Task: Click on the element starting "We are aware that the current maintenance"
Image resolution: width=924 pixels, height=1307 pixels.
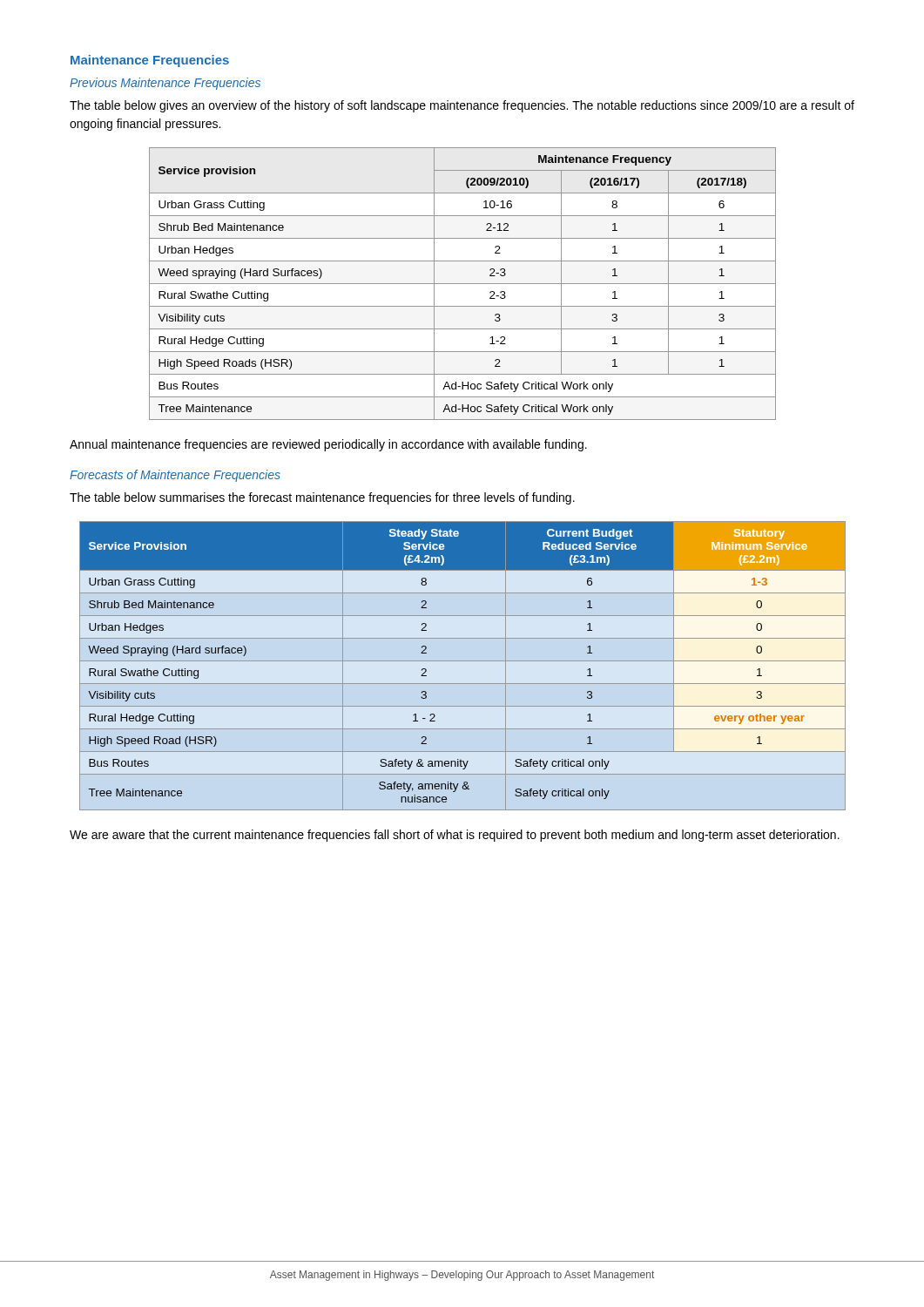Action: (455, 835)
